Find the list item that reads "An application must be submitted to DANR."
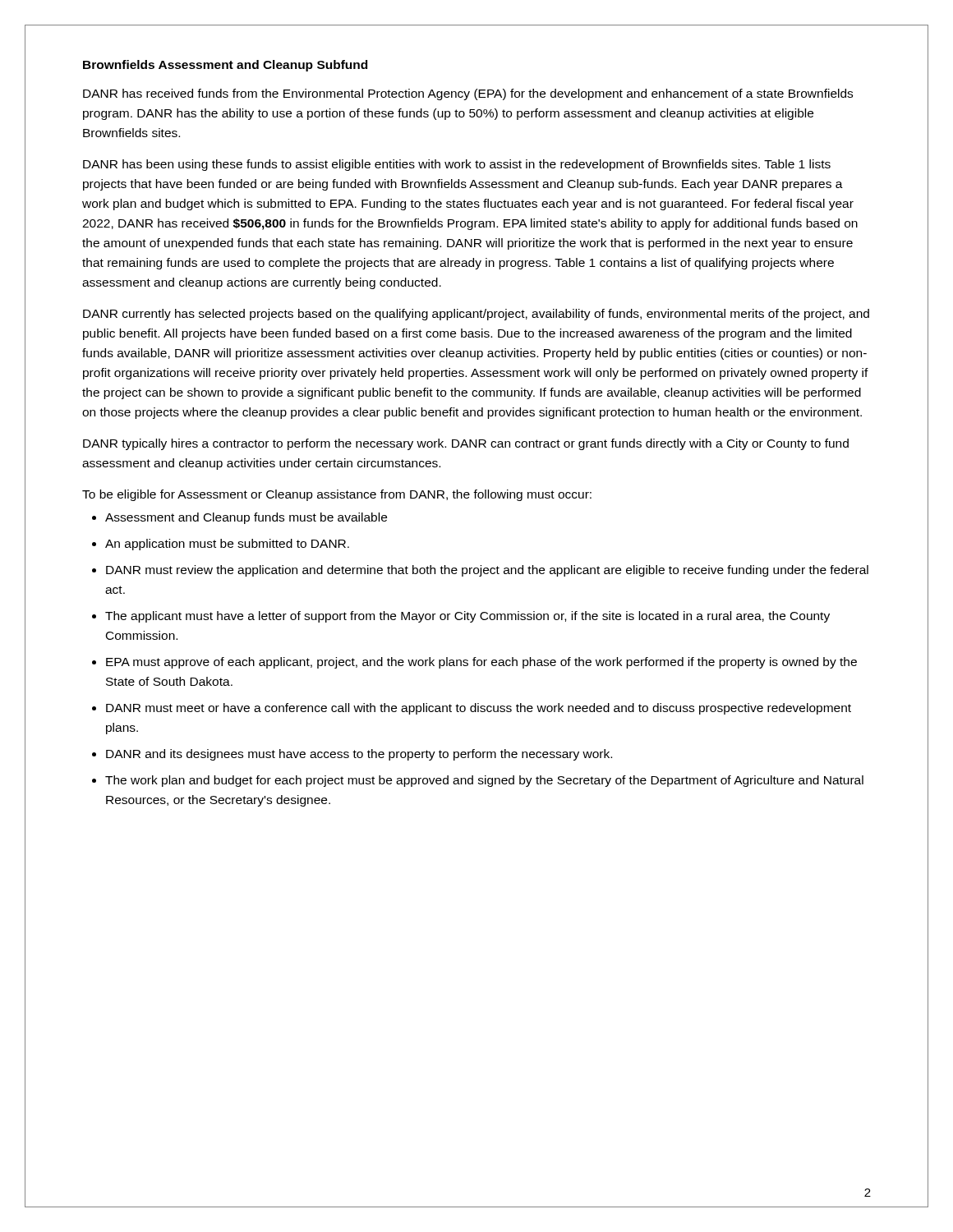Screen dimensions: 1232x953 coord(228,544)
